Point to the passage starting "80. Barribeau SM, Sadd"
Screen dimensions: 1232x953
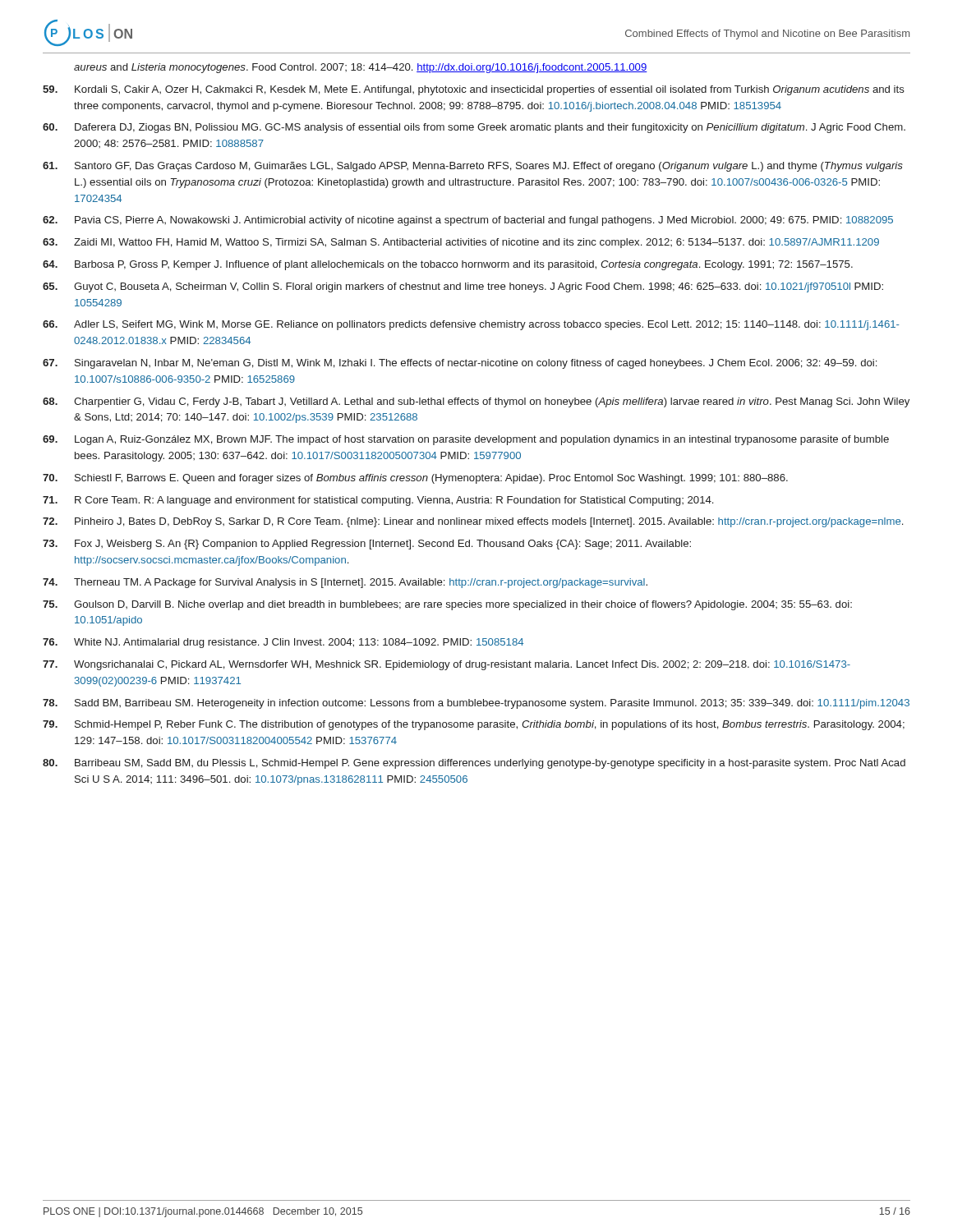(x=476, y=771)
